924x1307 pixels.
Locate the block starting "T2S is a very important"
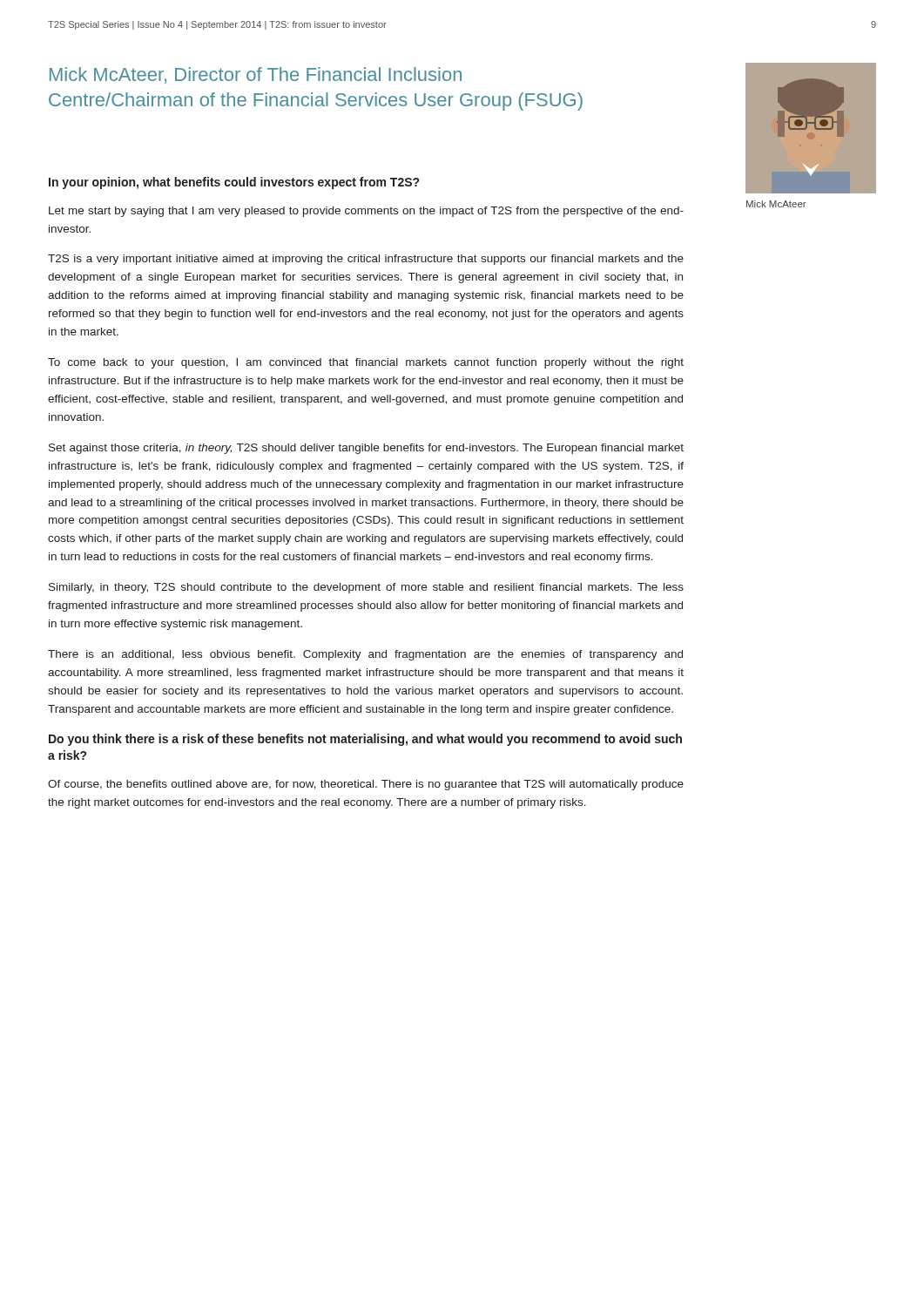tap(366, 295)
